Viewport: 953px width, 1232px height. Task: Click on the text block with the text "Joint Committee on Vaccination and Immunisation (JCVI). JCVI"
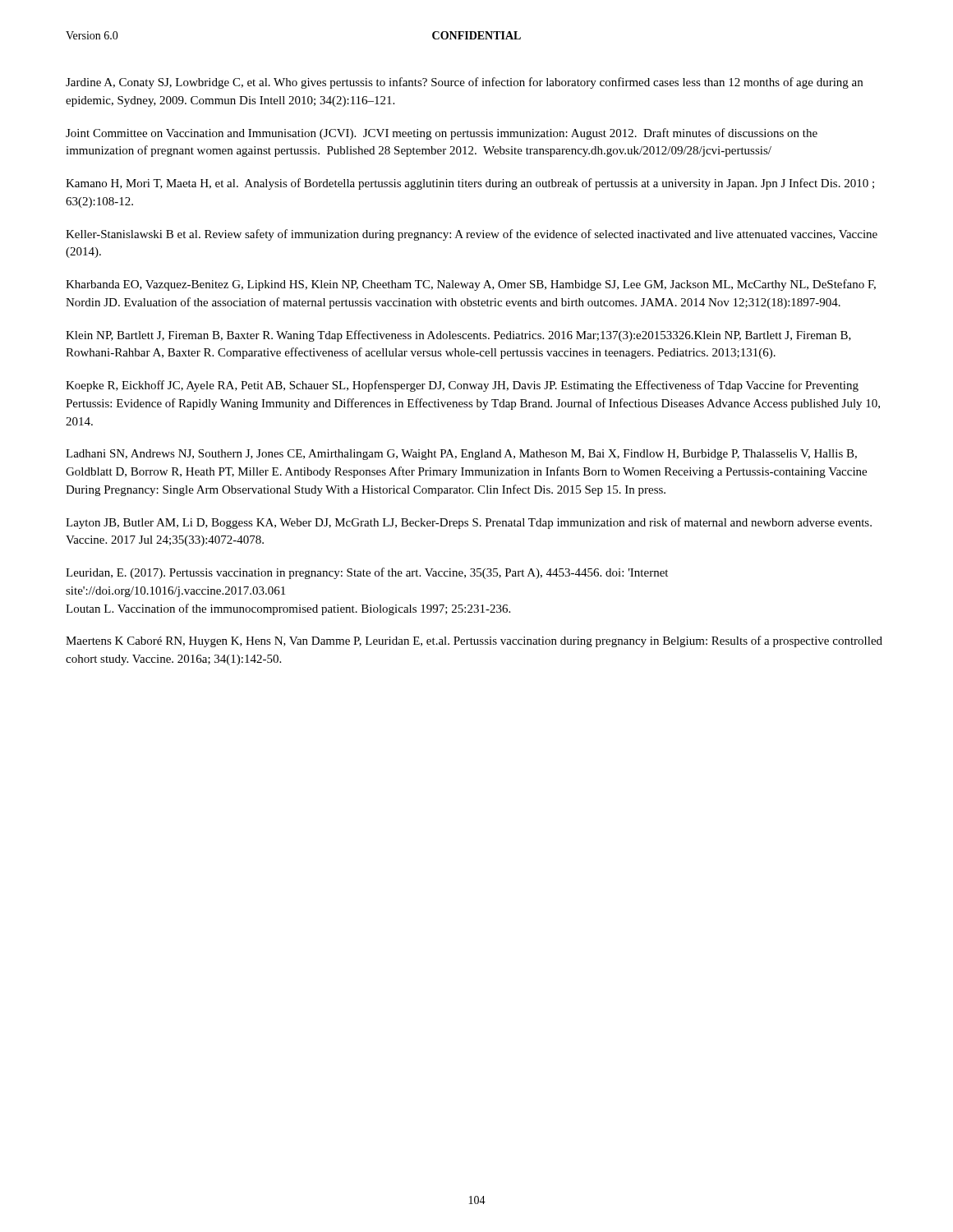point(442,142)
